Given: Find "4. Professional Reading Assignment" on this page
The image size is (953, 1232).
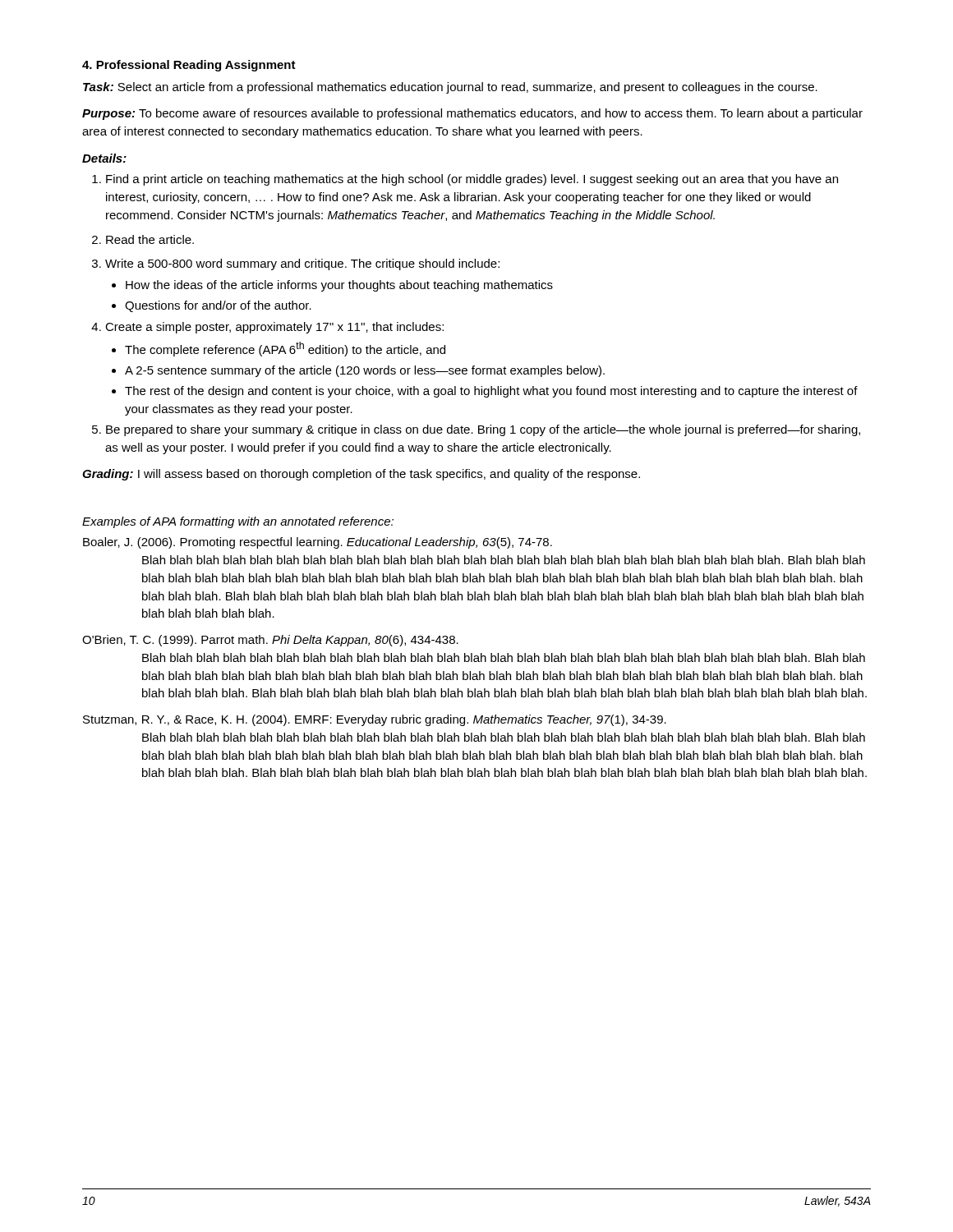Looking at the screenshot, I should [x=189, y=64].
